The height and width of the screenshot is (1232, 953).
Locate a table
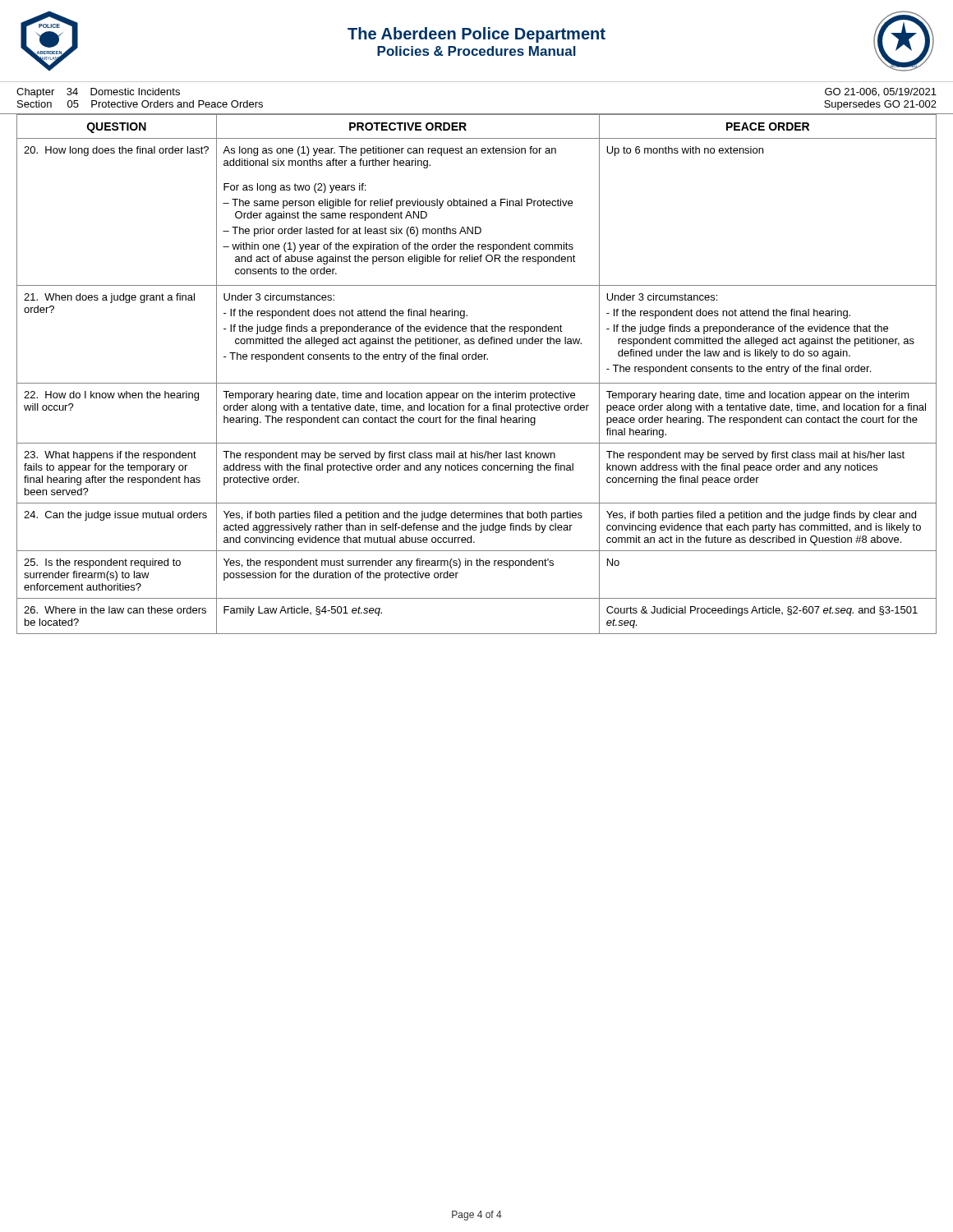[x=476, y=378]
